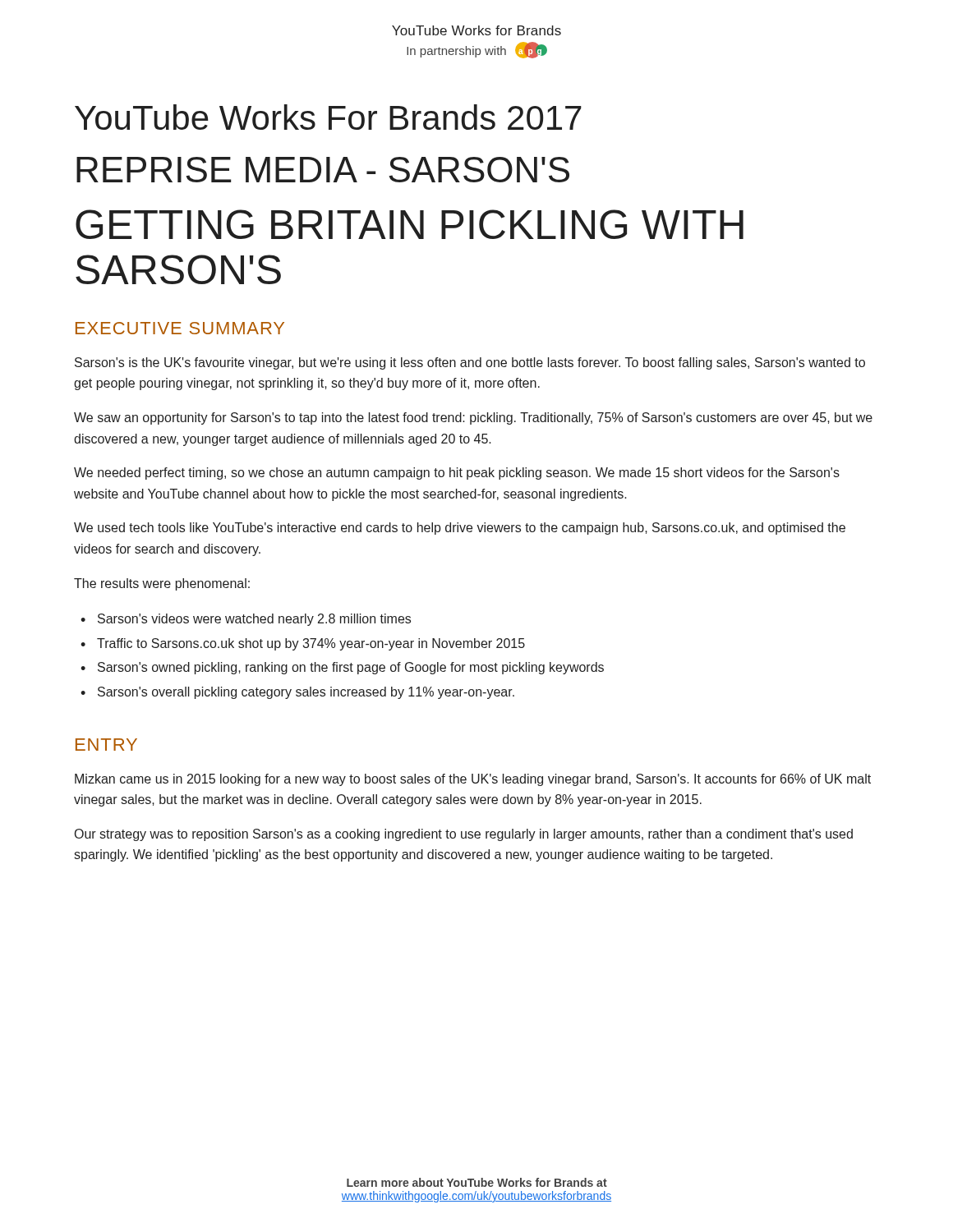Viewport: 953px width, 1232px height.
Task: Navigate to the element starting "EXECUTIVE SUMMARY"
Action: point(180,328)
